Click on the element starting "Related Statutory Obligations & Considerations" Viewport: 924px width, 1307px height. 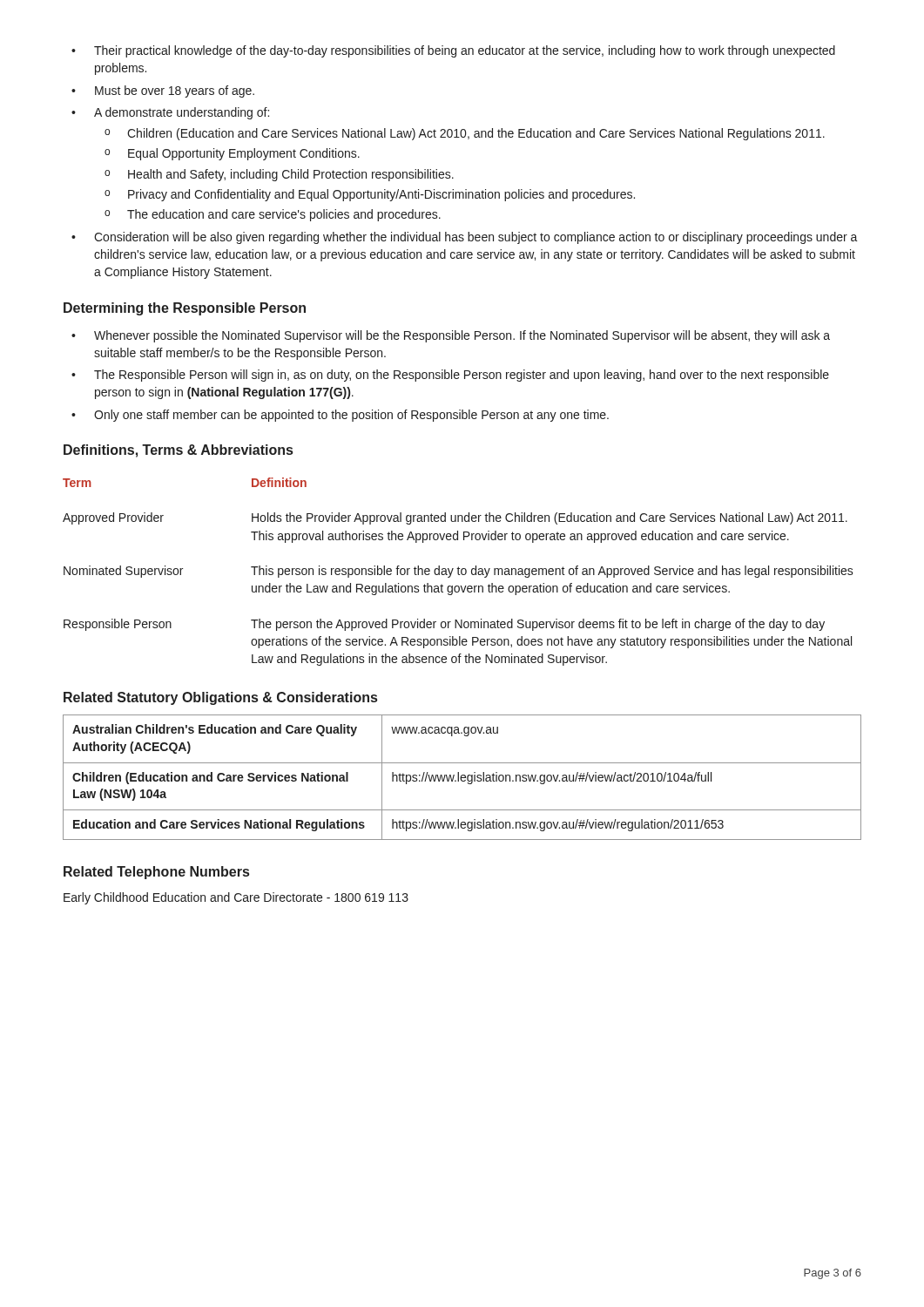[220, 698]
